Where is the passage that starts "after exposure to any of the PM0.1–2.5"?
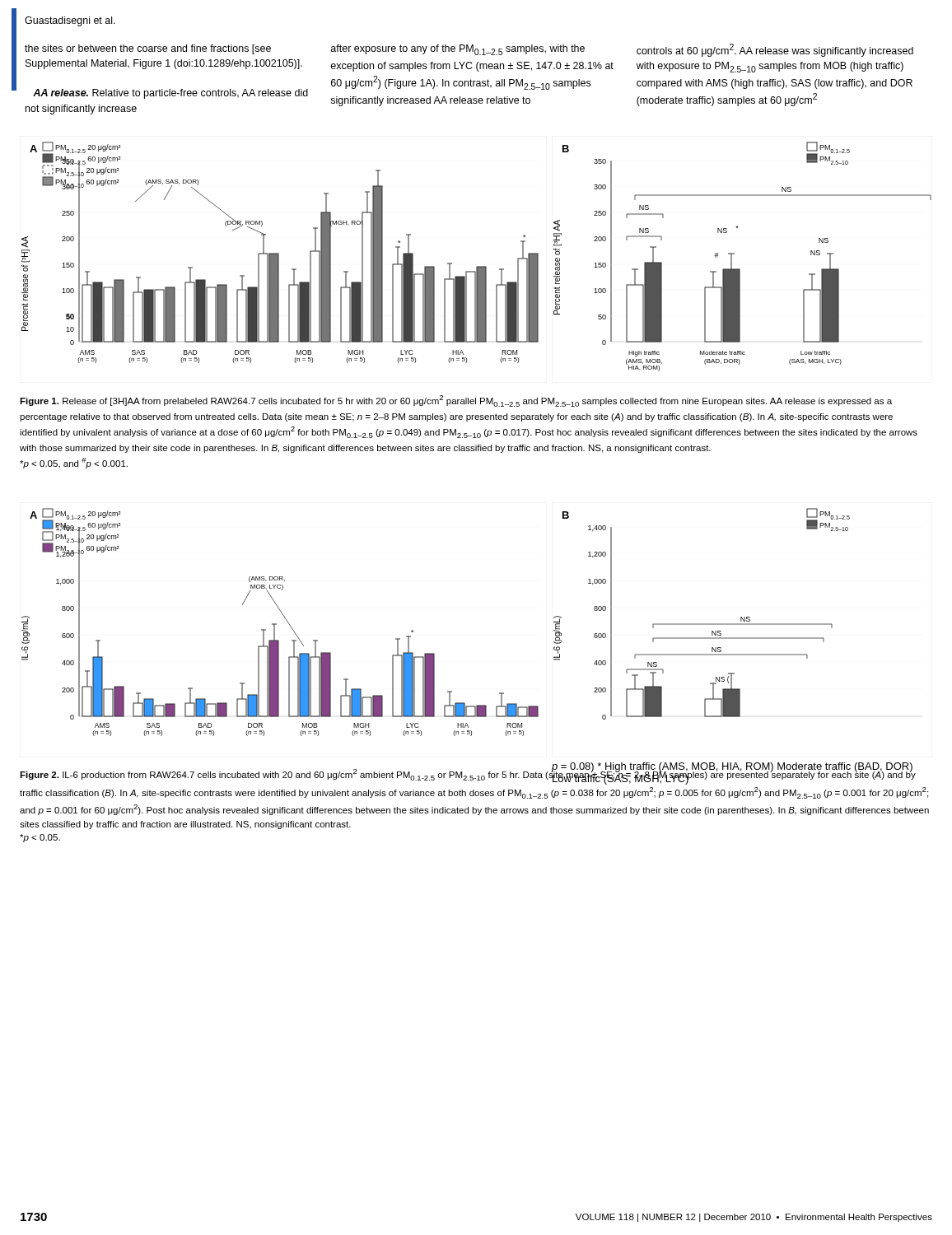 click(x=472, y=74)
